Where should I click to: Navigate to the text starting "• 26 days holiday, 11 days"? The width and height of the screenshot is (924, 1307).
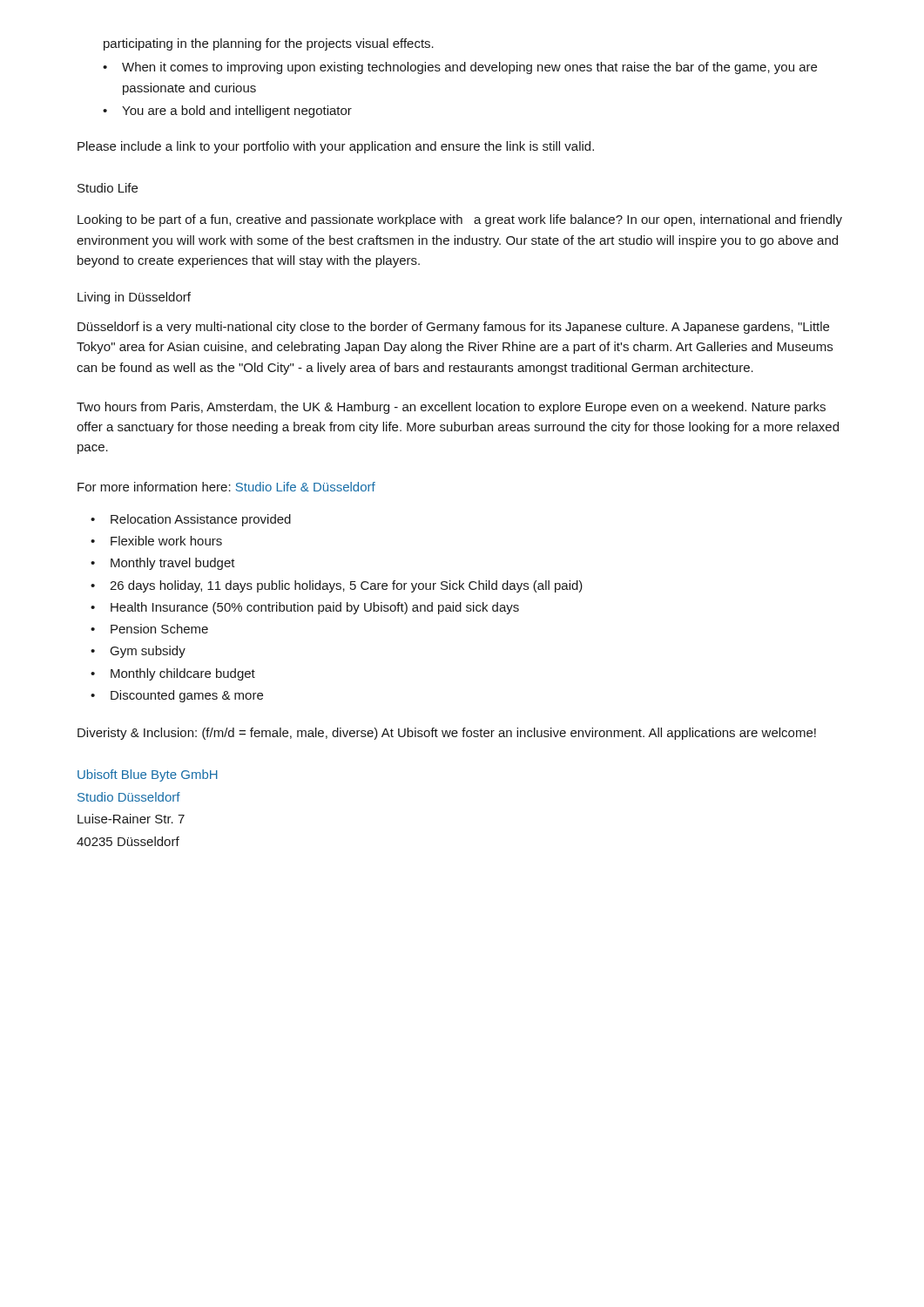pos(337,585)
